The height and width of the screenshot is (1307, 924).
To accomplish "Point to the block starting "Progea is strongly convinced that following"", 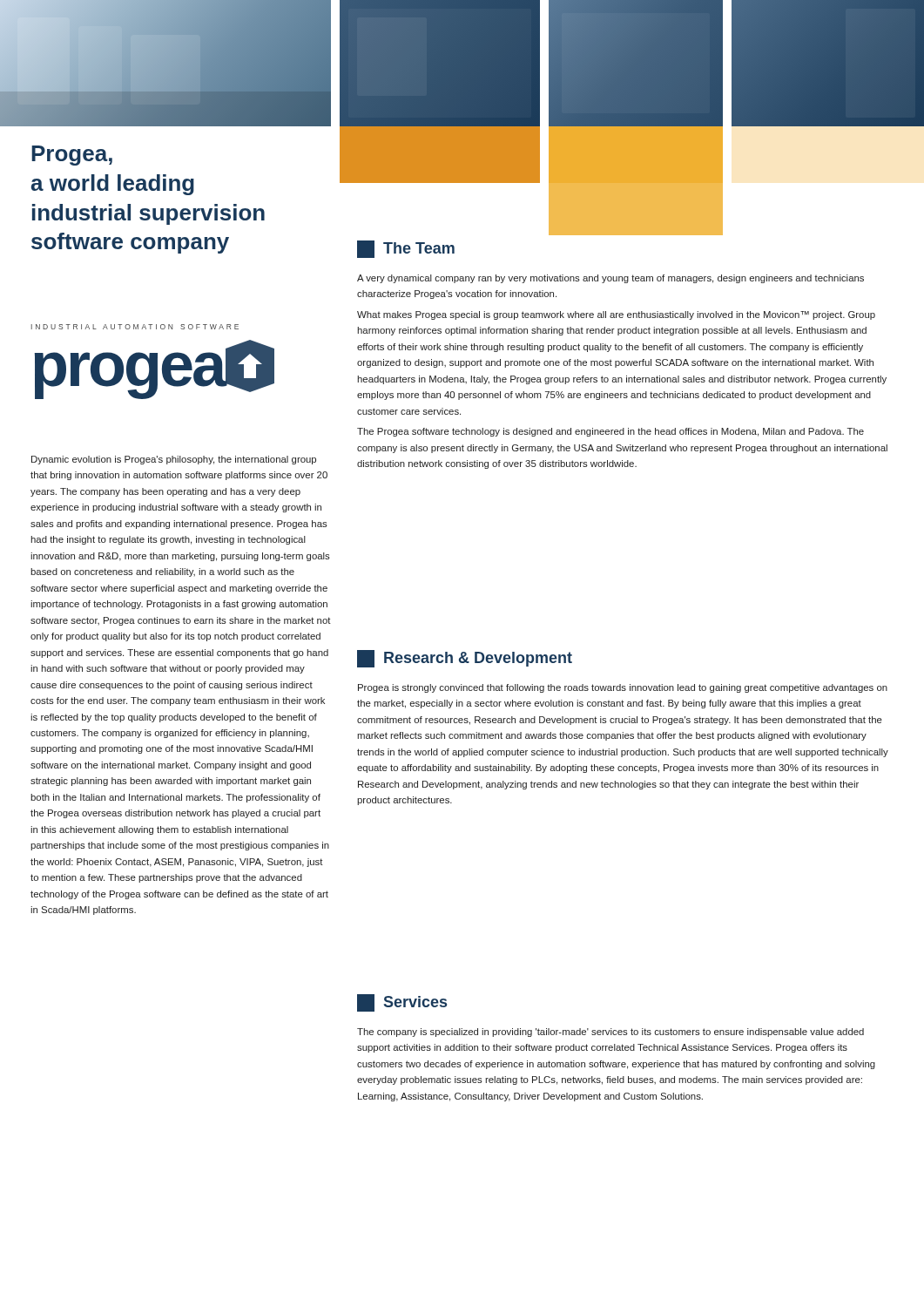I will (x=625, y=744).
